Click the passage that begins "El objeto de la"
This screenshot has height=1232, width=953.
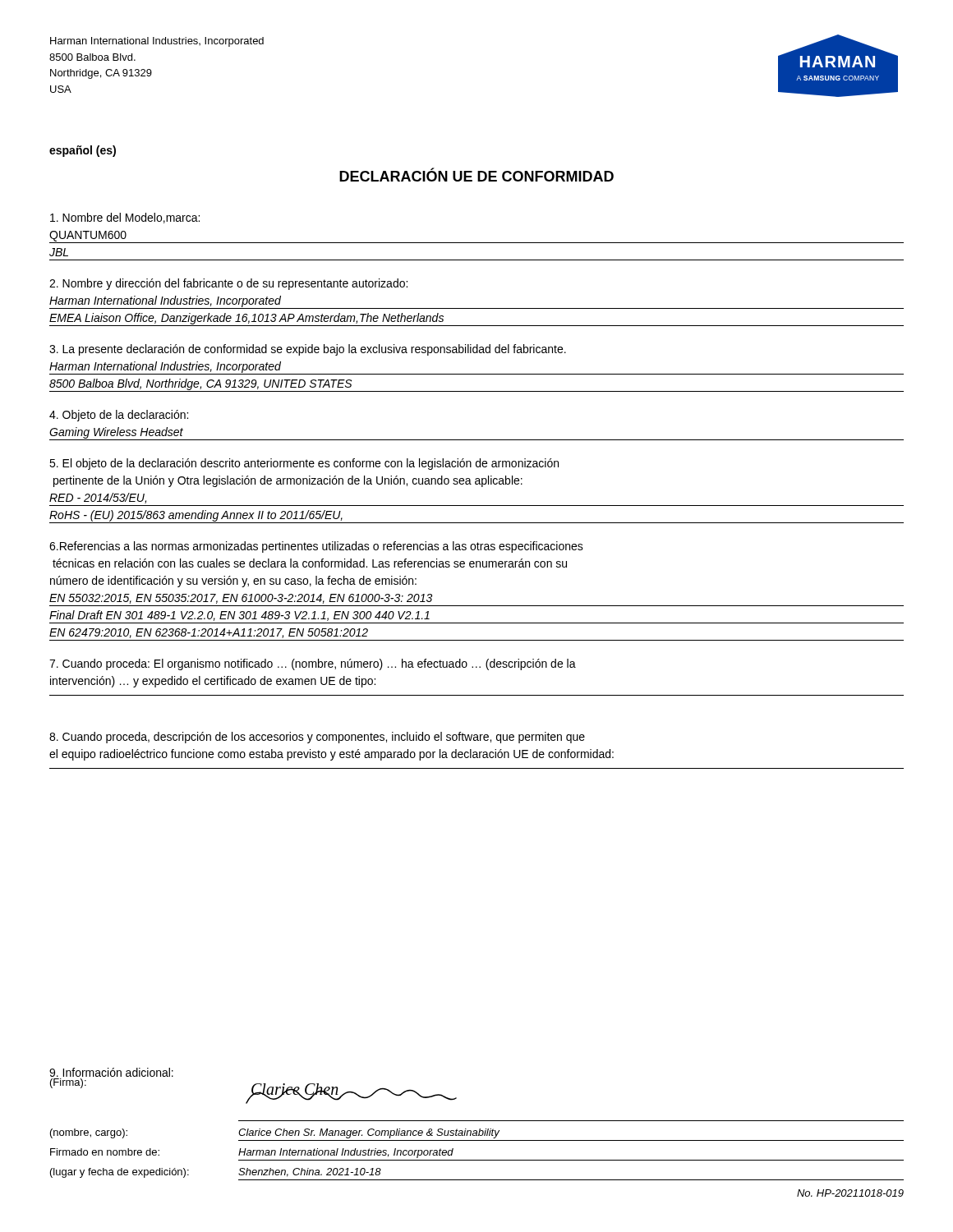click(476, 489)
